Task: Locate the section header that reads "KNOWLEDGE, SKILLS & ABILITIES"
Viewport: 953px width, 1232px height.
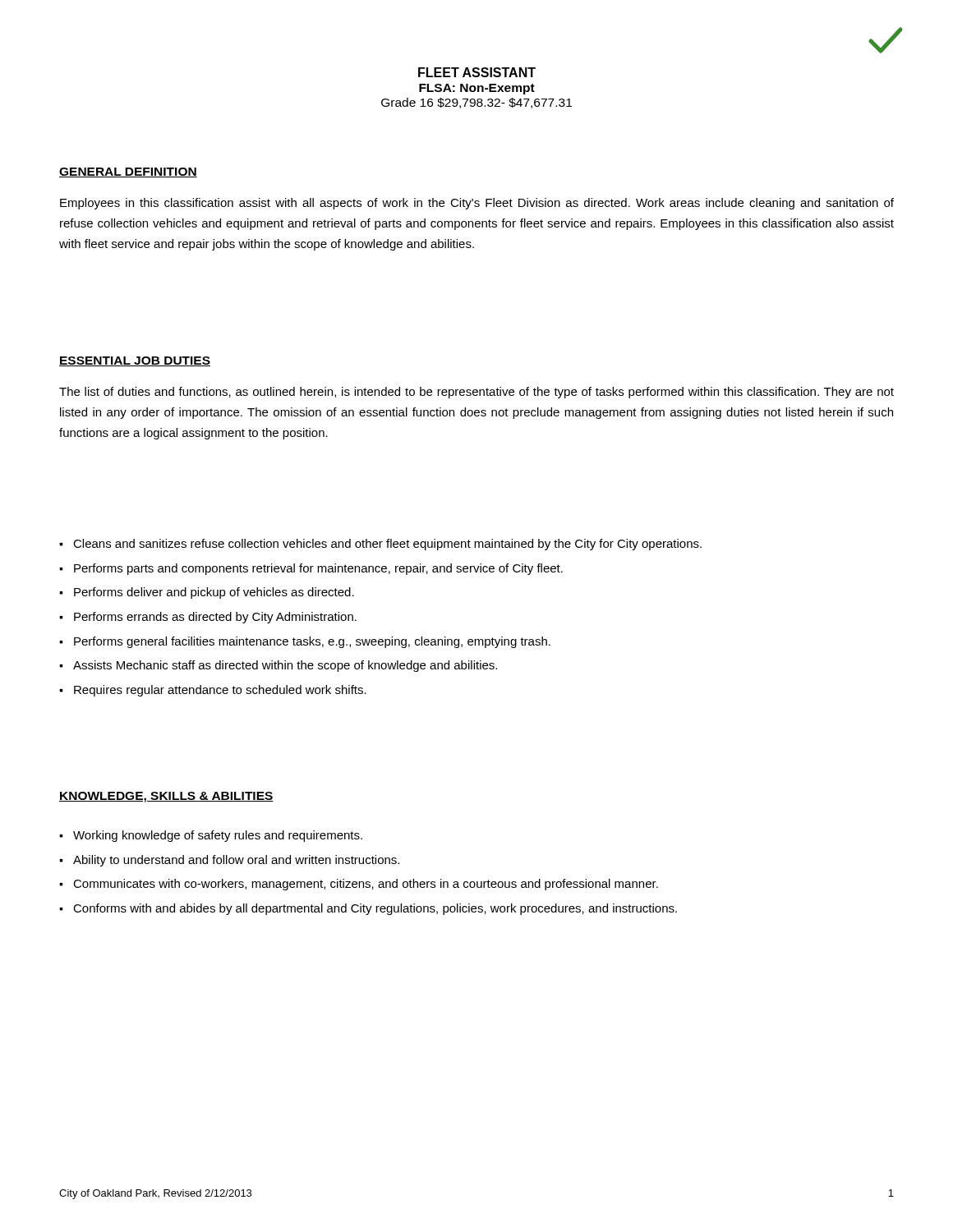Action: pyautogui.click(x=166, y=795)
